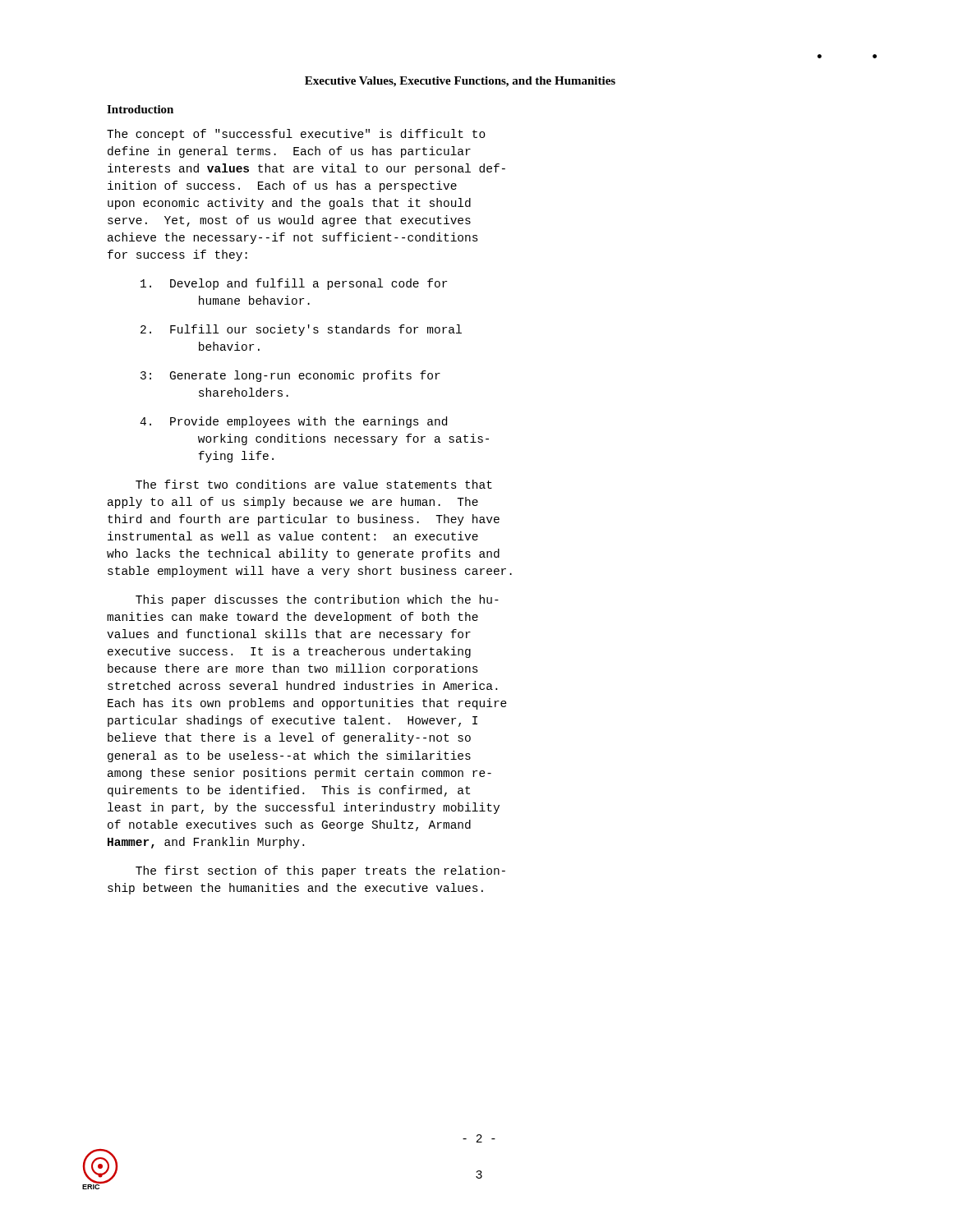Locate the list item that reads "3: Generate long-run economic profits"
958x1232 pixels.
tap(290, 376)
